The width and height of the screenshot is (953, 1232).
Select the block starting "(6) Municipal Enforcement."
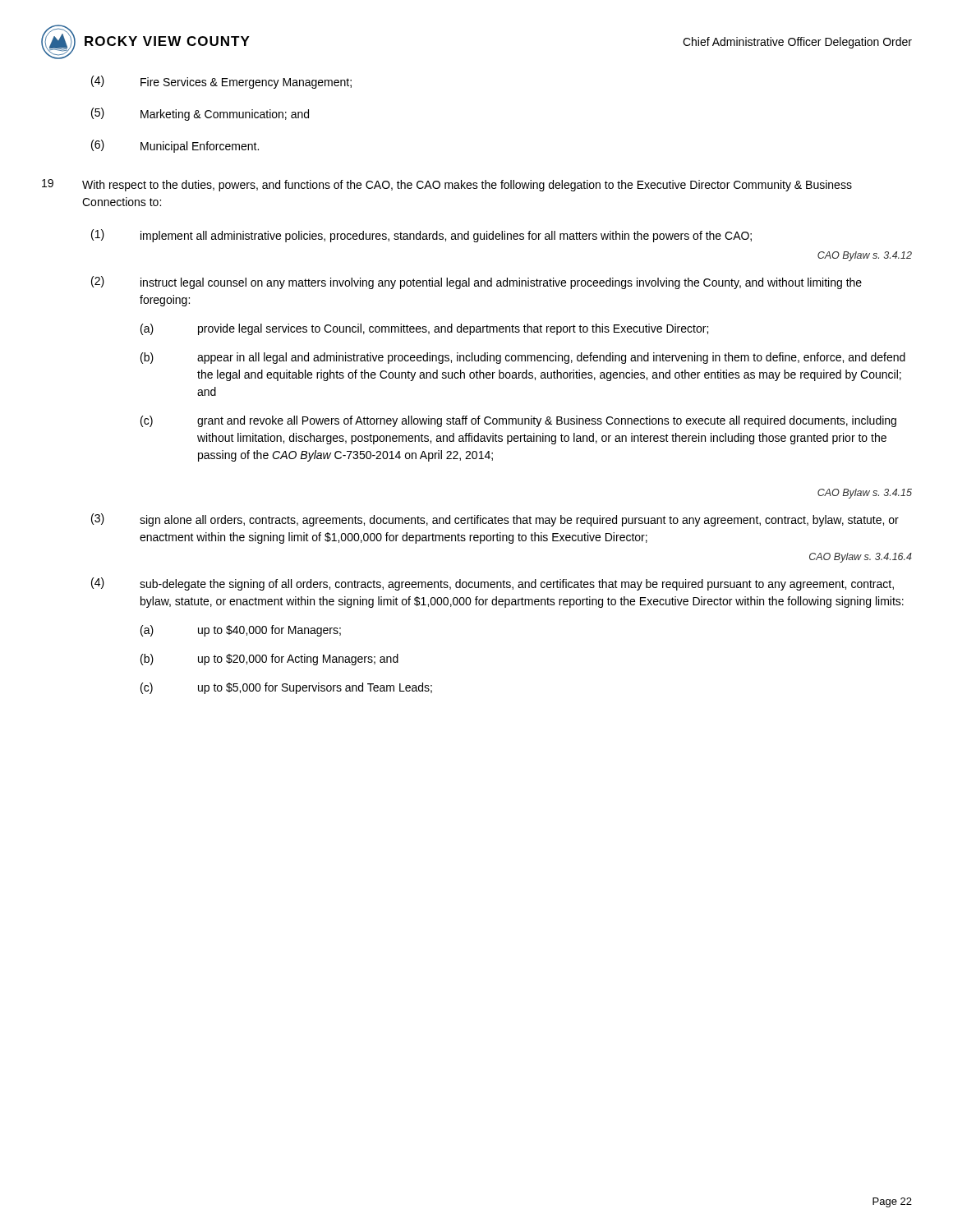point(175,146)
